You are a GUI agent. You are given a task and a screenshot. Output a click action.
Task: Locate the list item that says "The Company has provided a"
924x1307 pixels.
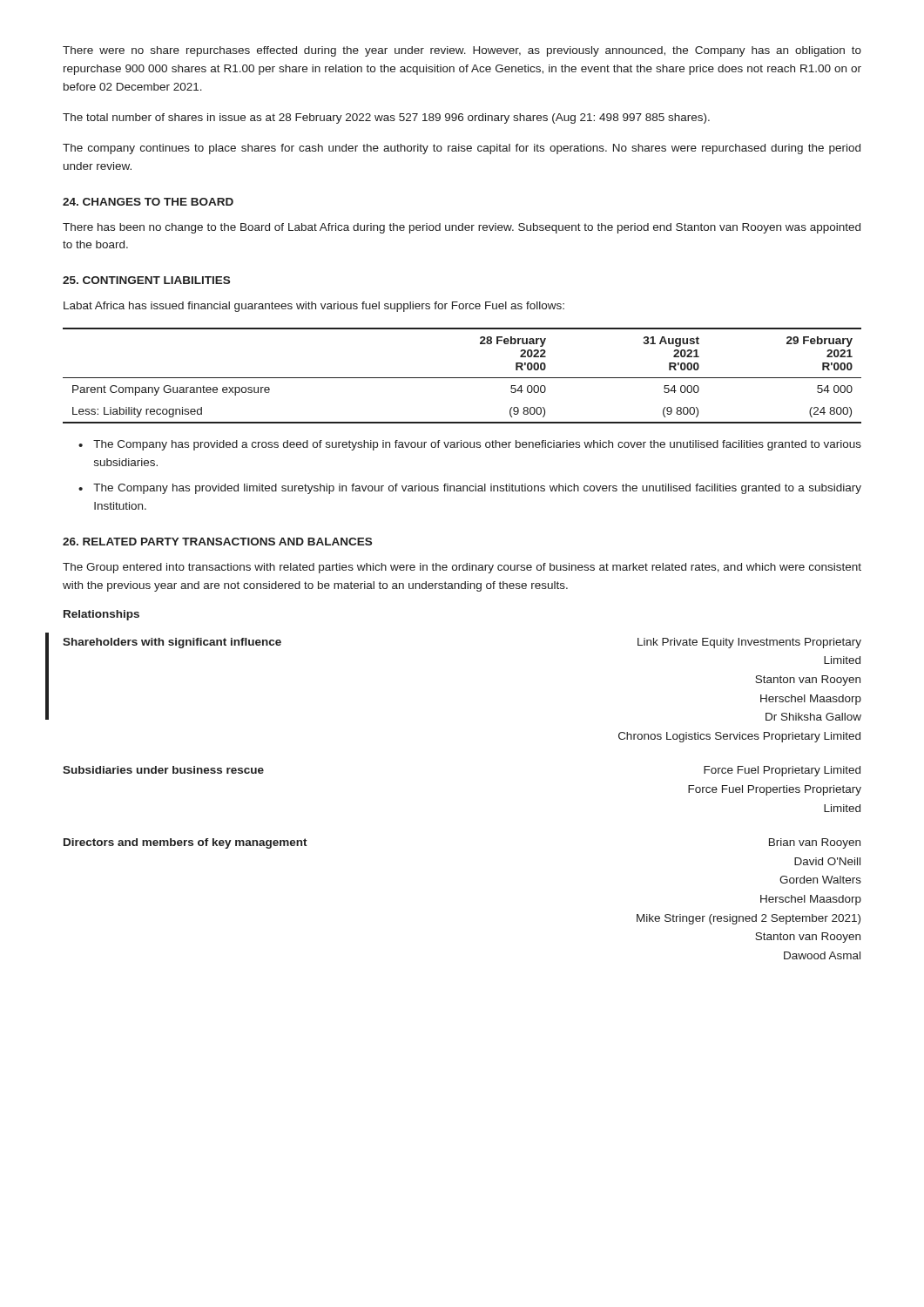pyautogui.click(x=477, y=454)
